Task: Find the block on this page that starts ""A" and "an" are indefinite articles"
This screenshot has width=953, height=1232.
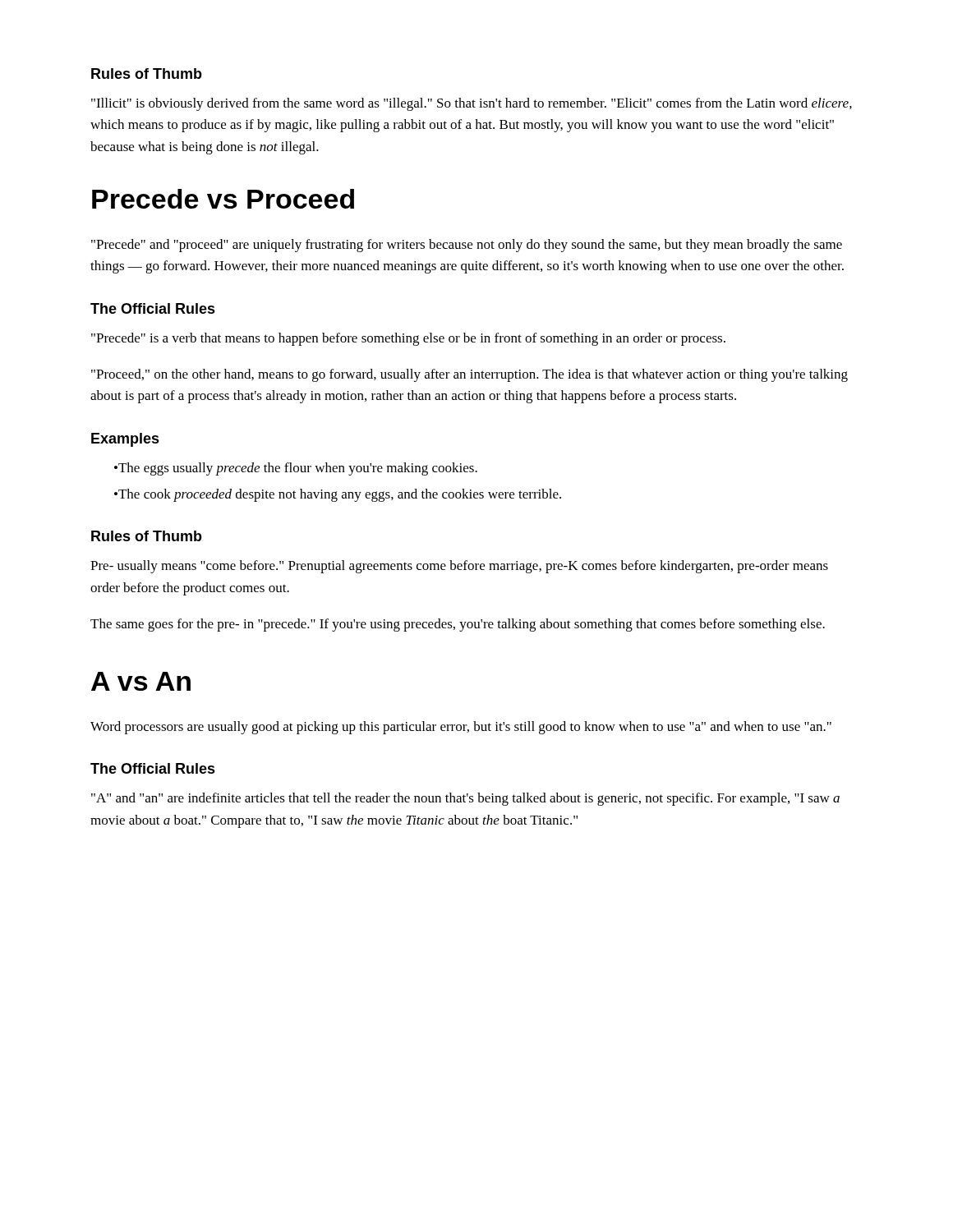Action: tap(465, 809)
